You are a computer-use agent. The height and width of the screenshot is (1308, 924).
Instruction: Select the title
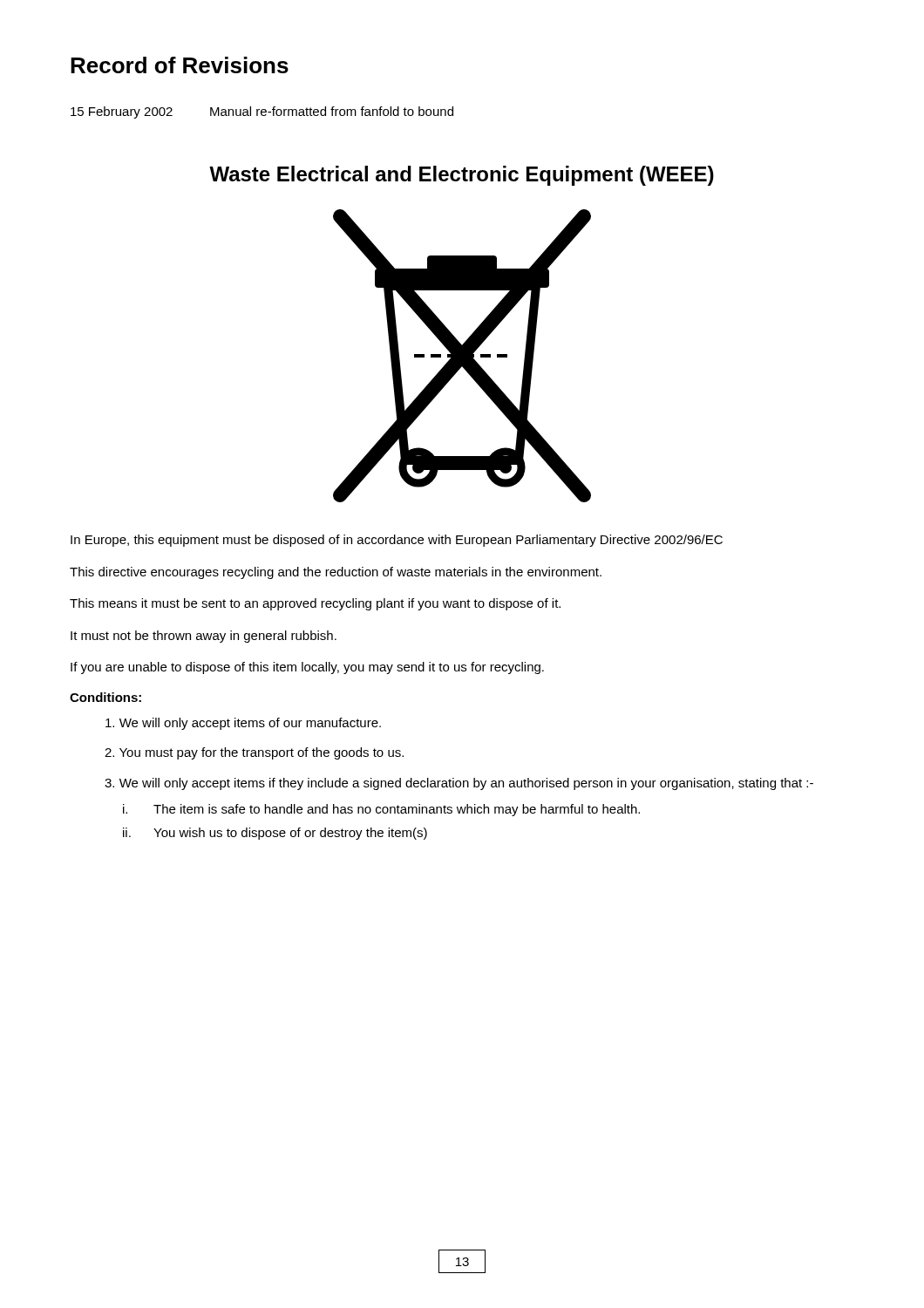[x=179, y=65]
